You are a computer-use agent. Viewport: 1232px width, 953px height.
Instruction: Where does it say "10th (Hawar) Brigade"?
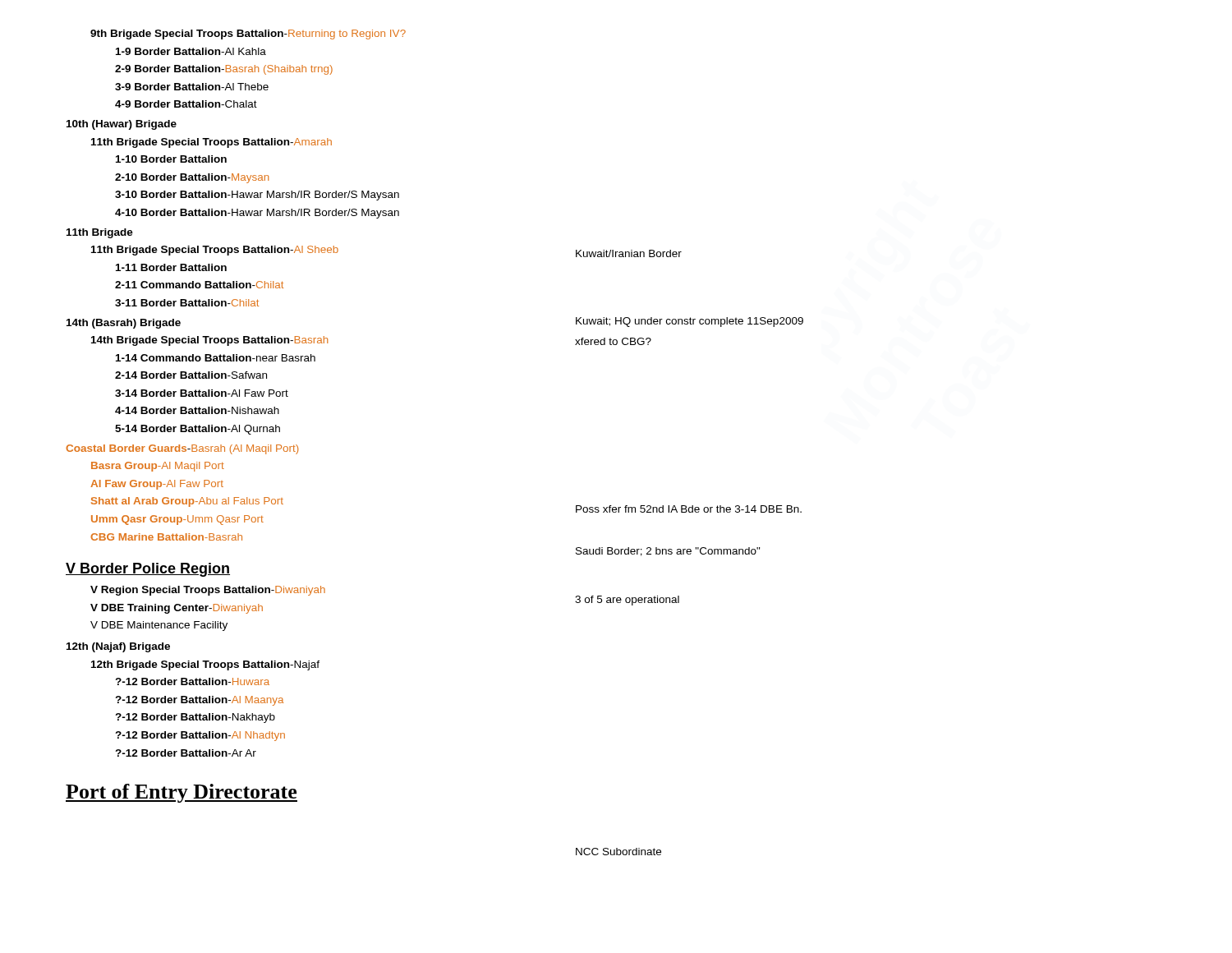(121, 124)
